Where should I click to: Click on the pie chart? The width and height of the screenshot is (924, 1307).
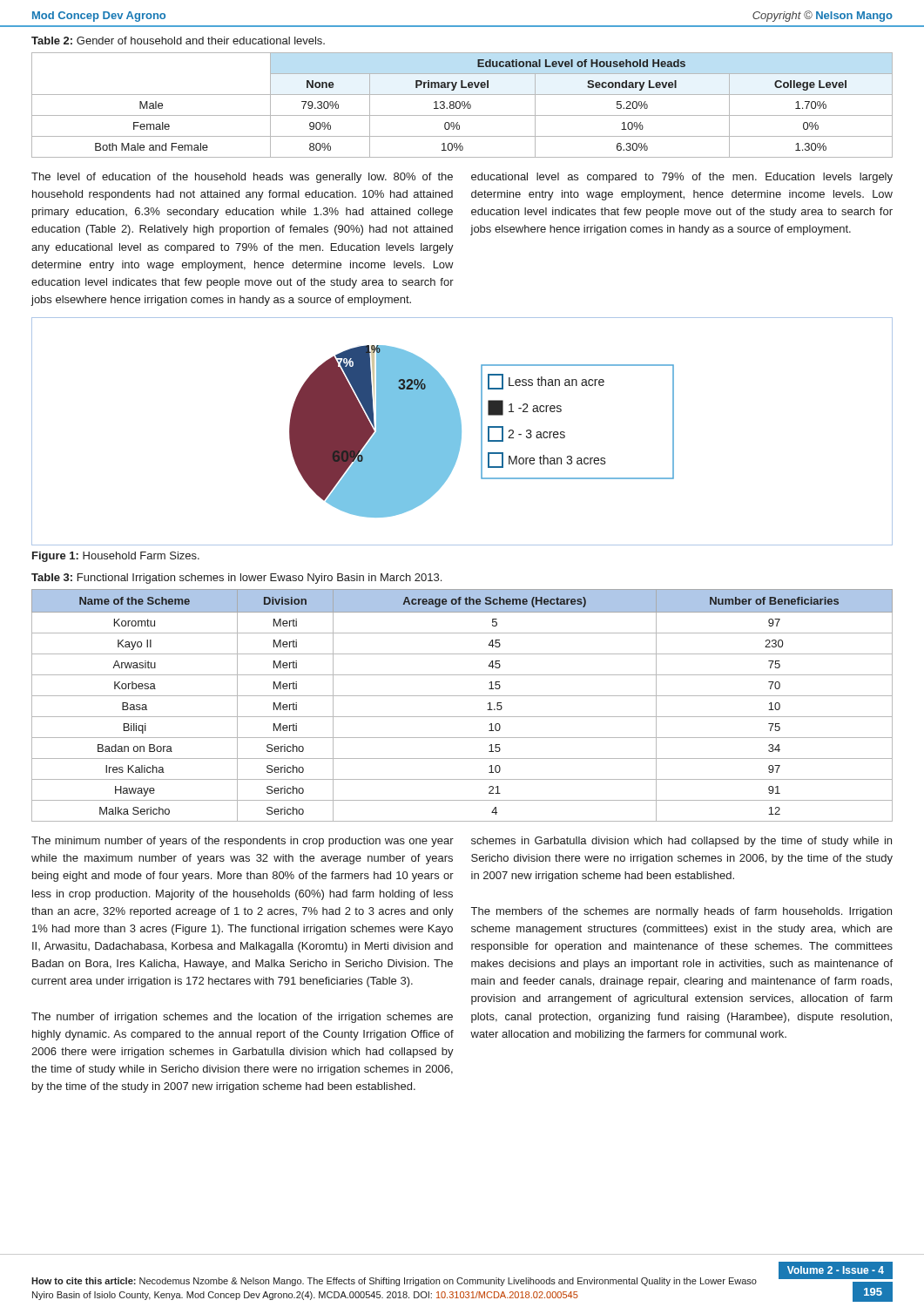462,431
